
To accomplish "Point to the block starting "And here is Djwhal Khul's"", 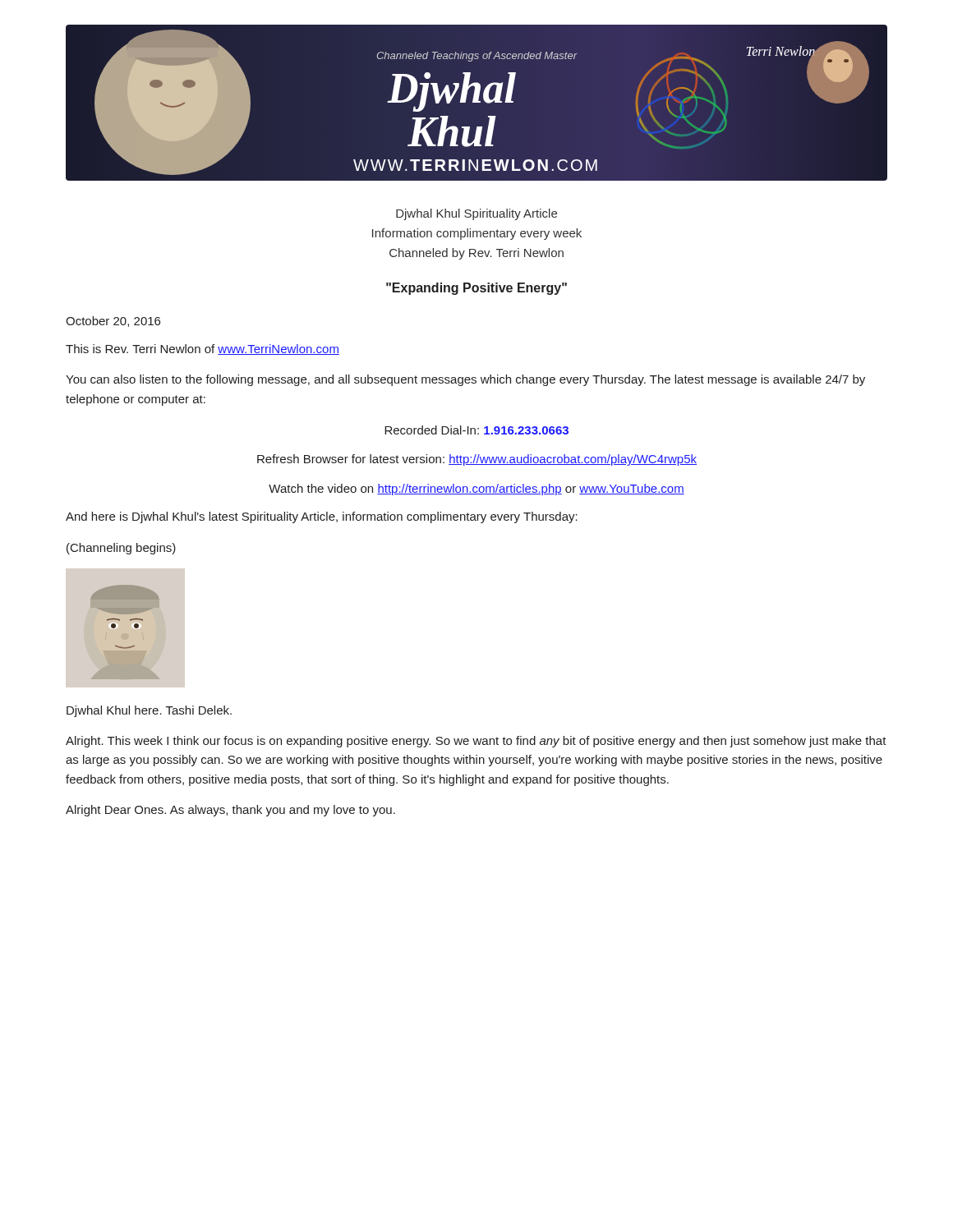I will point(322,516).
